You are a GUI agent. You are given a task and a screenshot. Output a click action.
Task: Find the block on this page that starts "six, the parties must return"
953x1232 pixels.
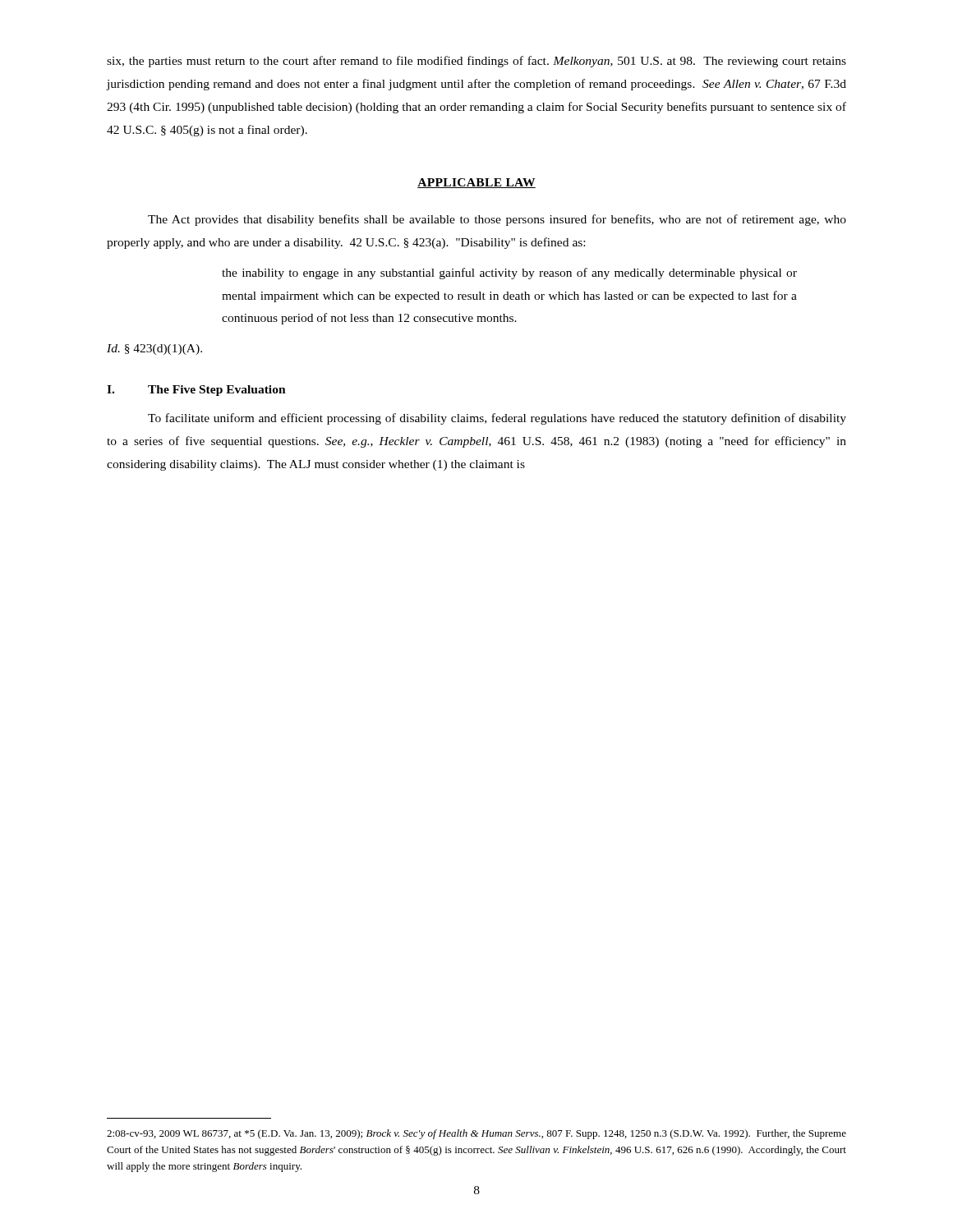(x=476, y=95)
